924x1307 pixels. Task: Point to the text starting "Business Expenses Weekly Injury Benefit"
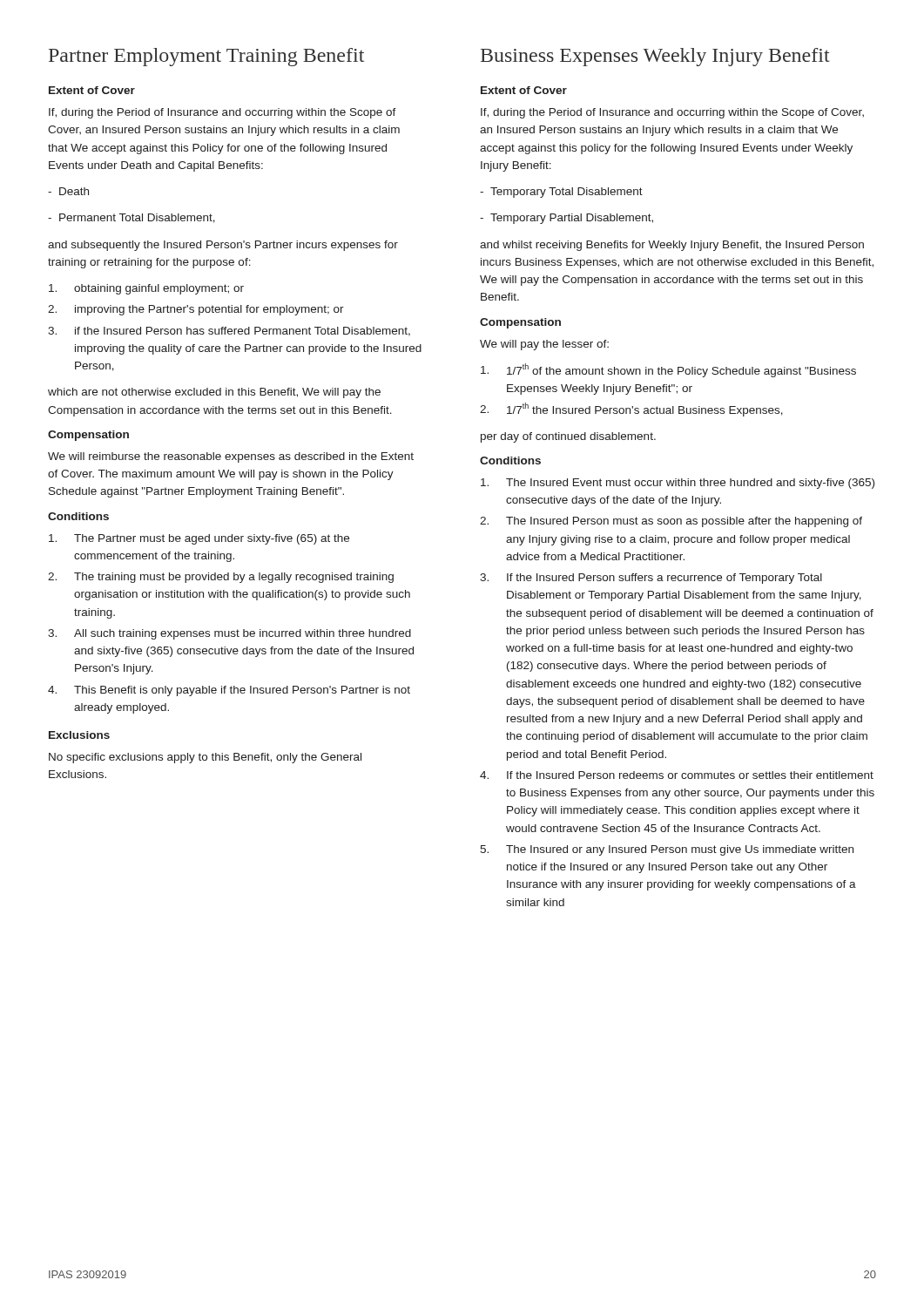click(x=678, y=55)
